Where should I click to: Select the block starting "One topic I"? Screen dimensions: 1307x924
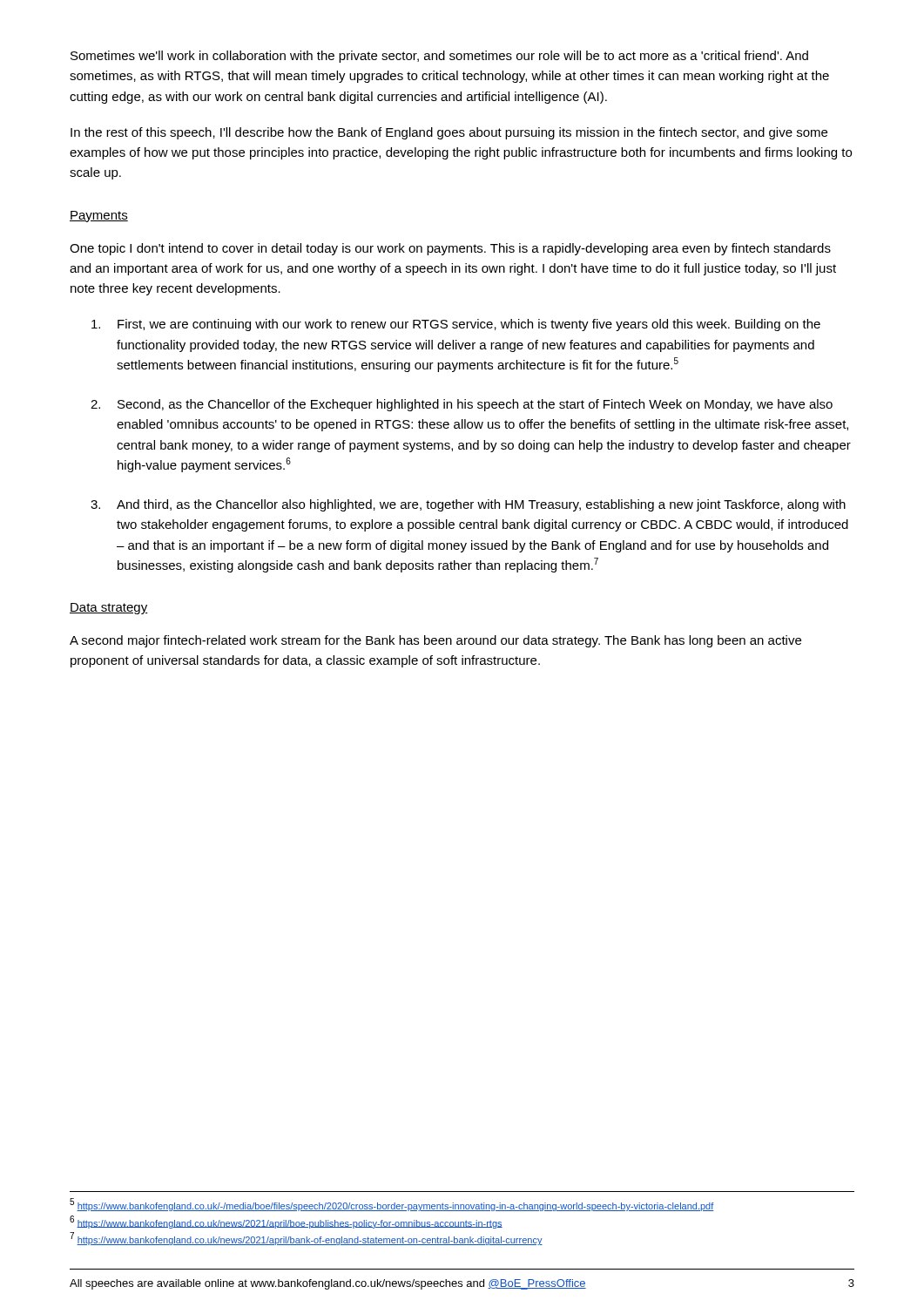(x=453, y=268)
